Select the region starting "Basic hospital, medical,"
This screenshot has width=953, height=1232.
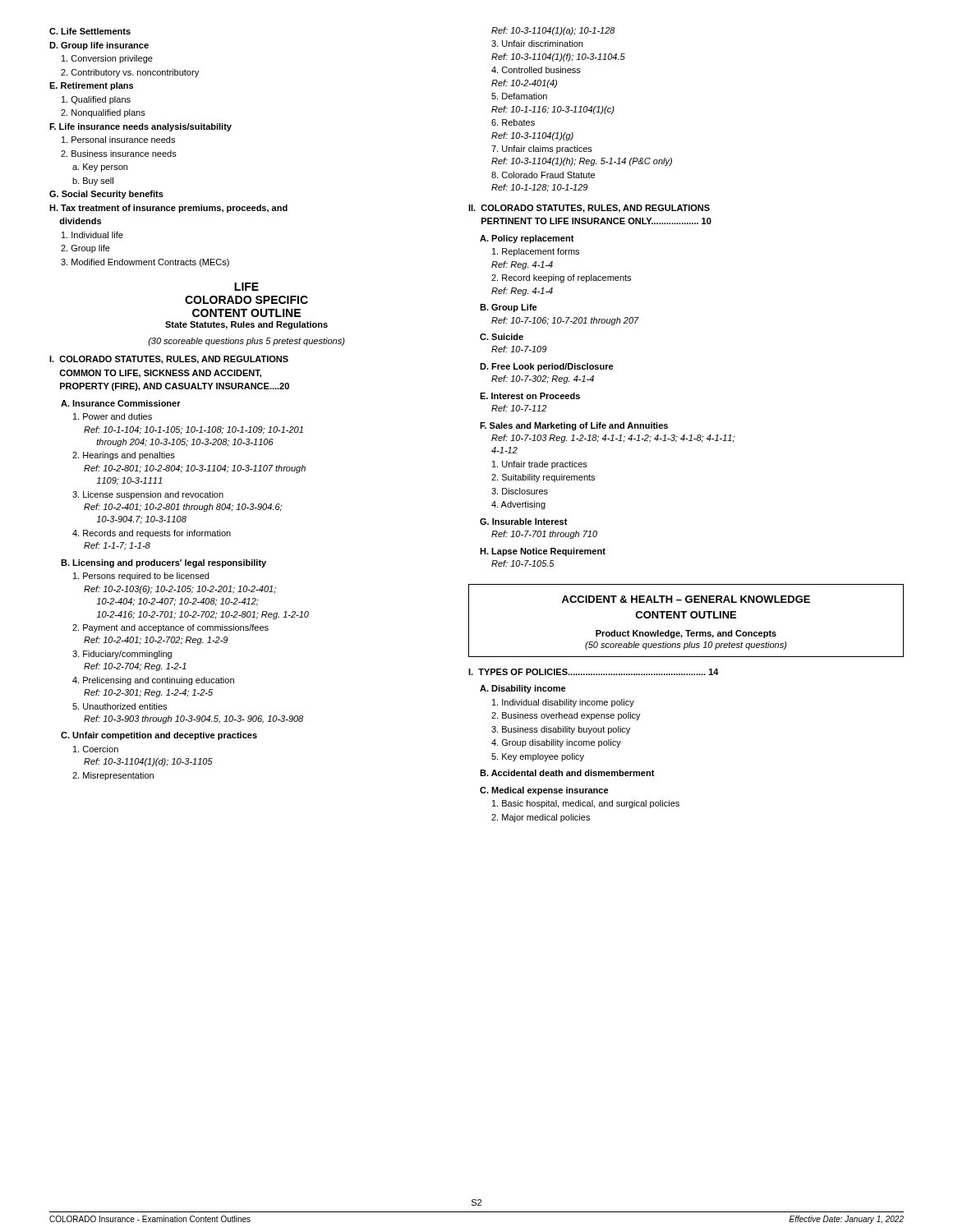pyautogui.click(x=585, y=803)
